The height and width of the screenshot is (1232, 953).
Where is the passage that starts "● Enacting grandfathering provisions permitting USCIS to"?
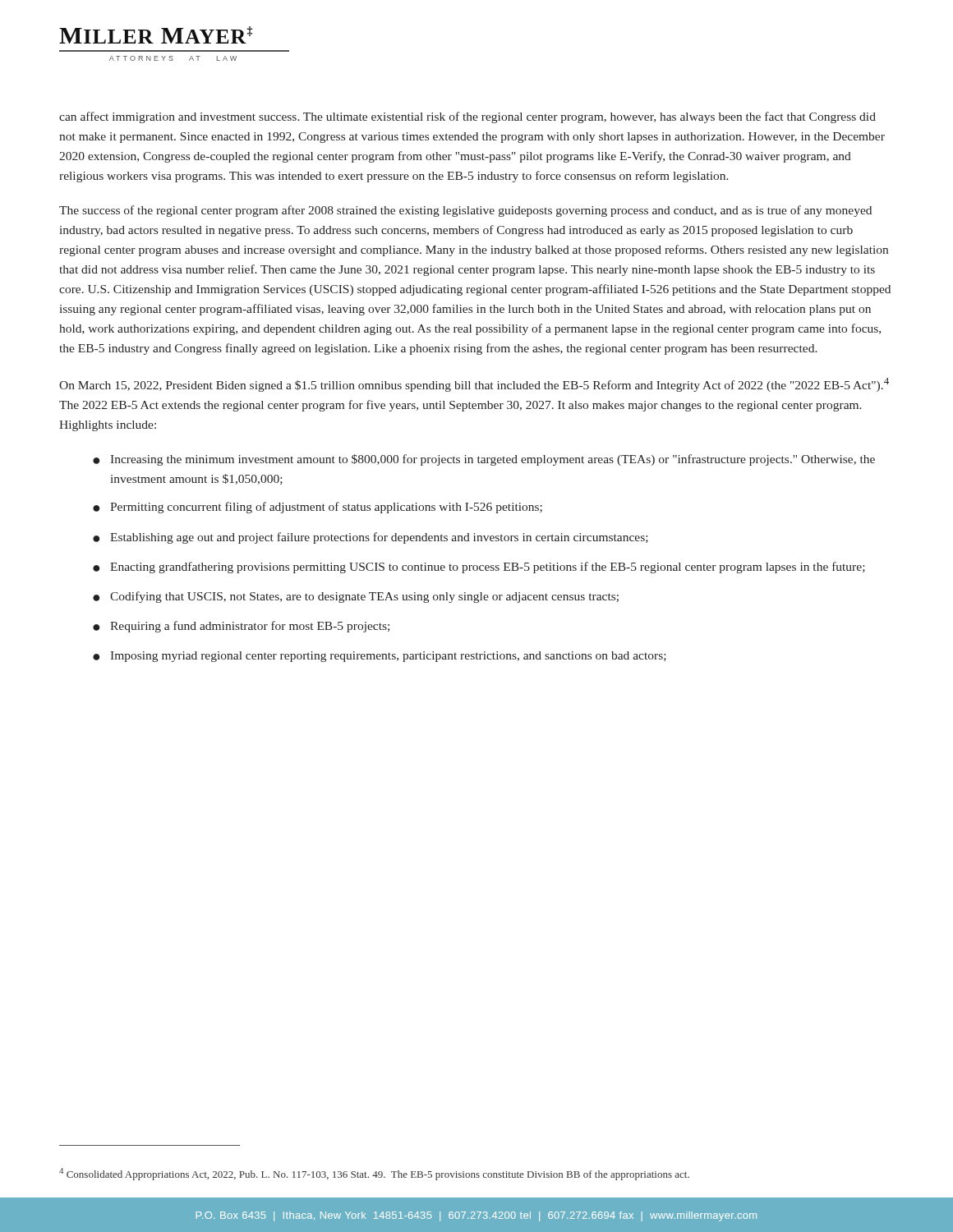479,567
